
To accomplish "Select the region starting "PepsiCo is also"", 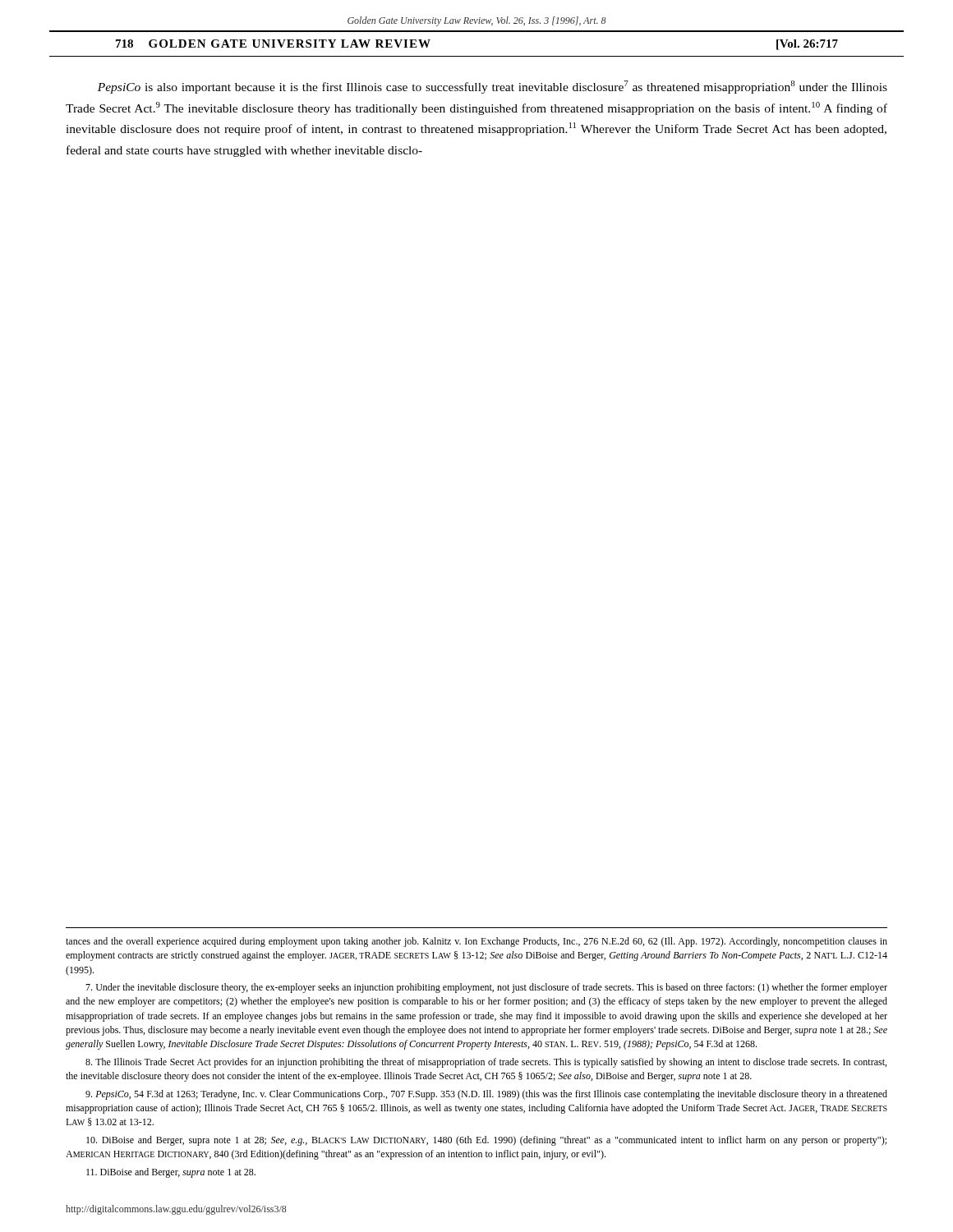I will click(476, 119).
